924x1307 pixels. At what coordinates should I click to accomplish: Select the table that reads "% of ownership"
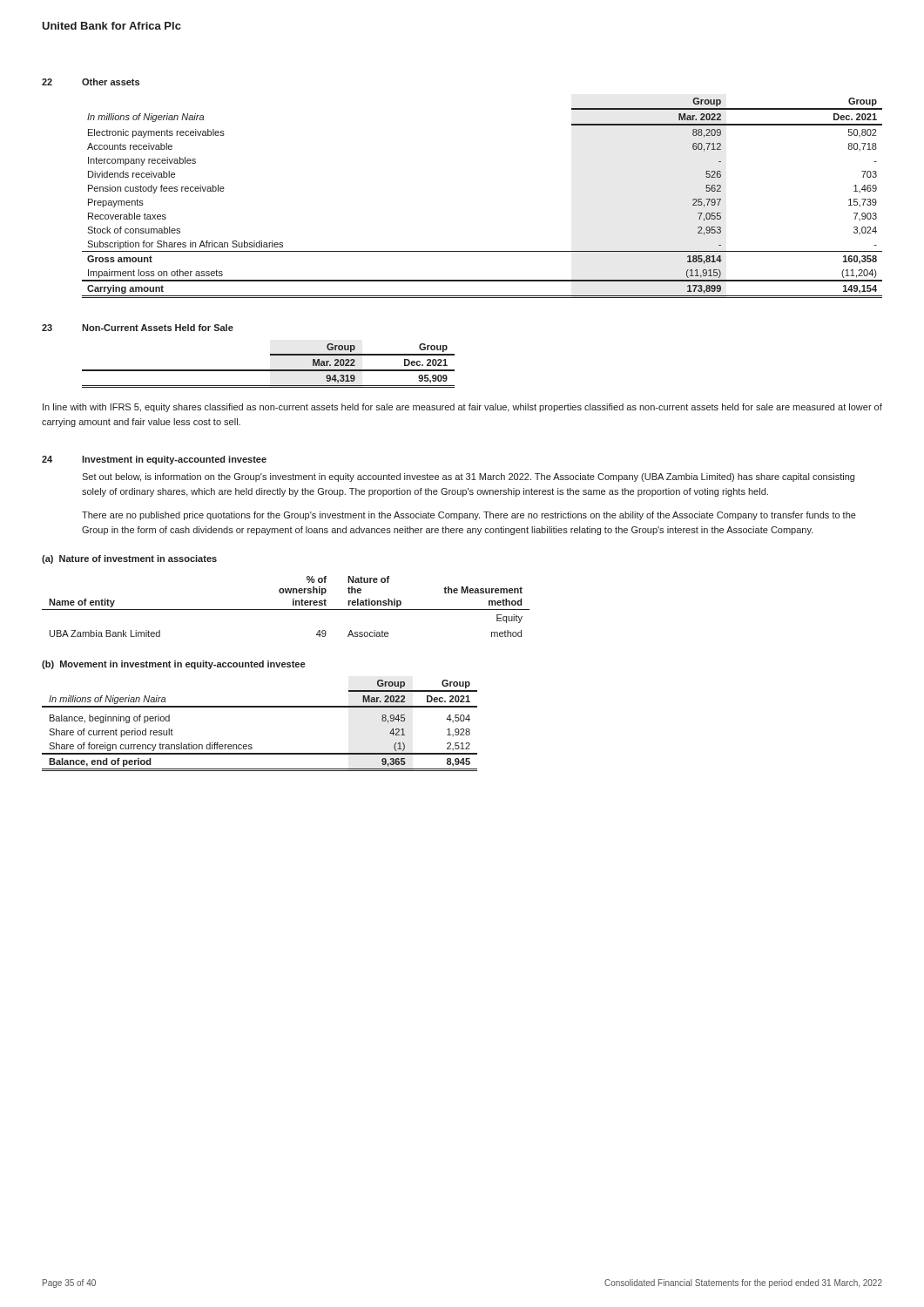pyautogui.click(x=462, y=607)
